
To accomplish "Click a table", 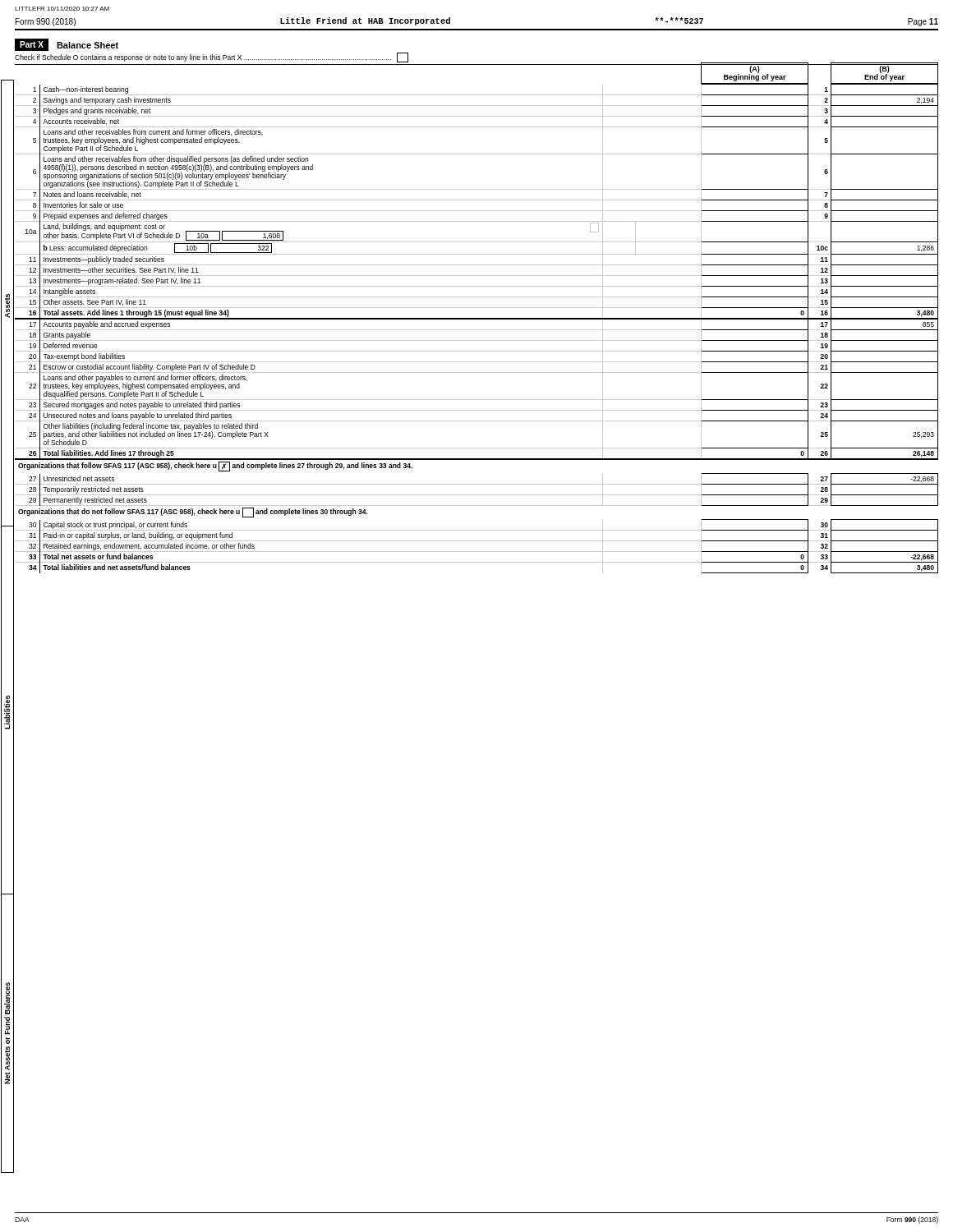I will [476, 329].
